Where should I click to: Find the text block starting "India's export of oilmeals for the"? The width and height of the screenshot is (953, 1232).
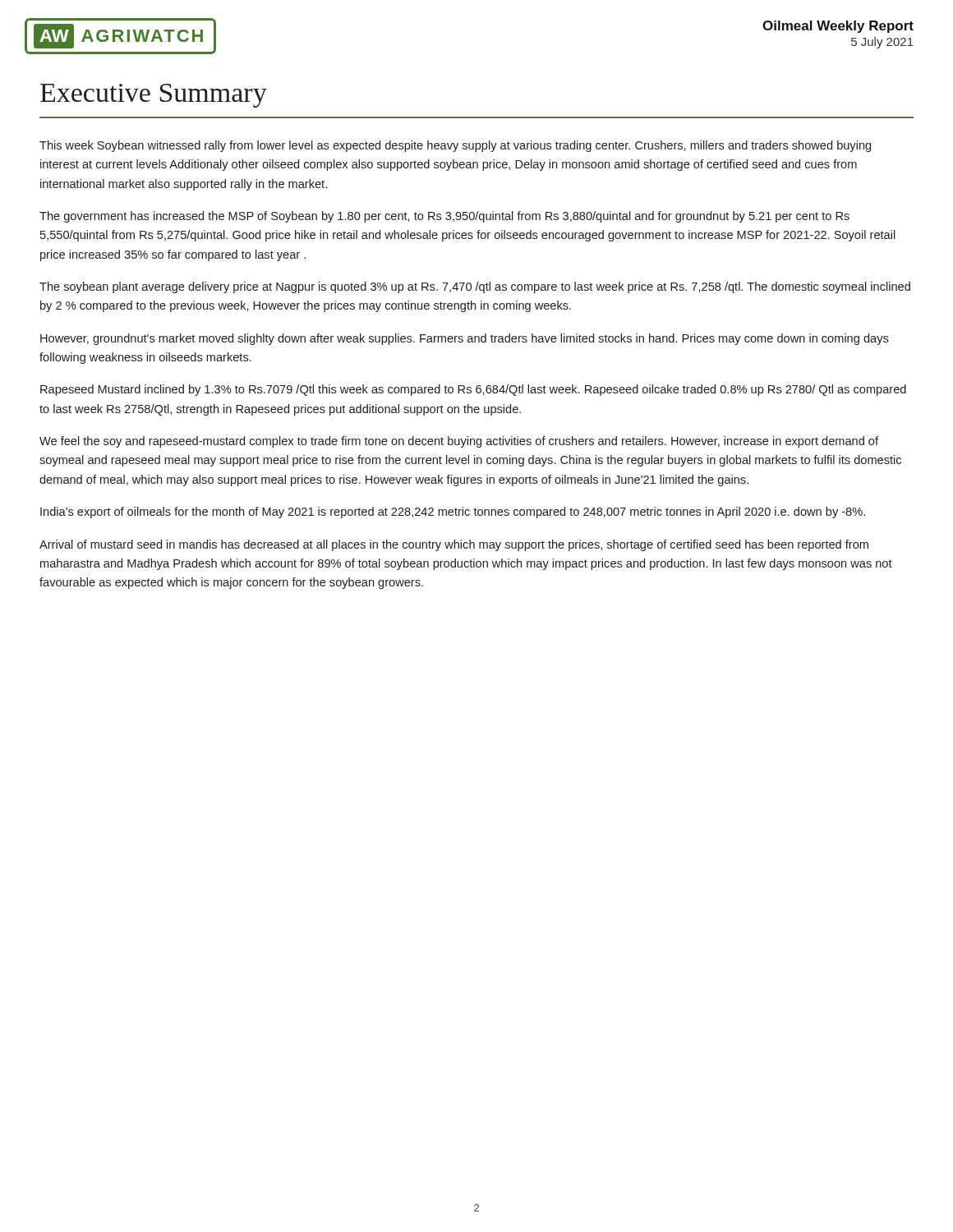click(x=453, y=512)
